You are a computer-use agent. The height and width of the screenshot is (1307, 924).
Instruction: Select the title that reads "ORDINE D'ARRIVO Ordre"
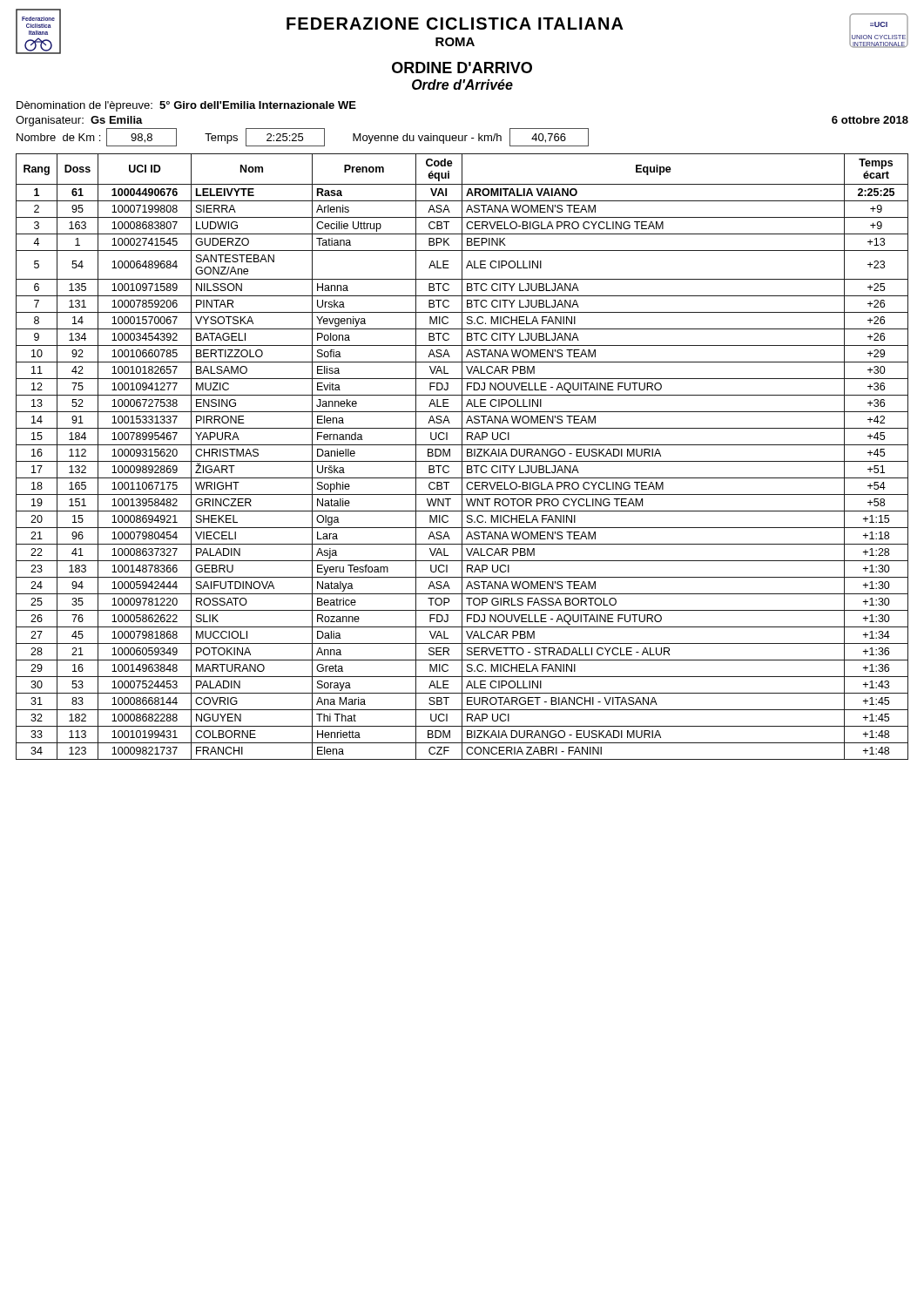(x=462, y=76)
